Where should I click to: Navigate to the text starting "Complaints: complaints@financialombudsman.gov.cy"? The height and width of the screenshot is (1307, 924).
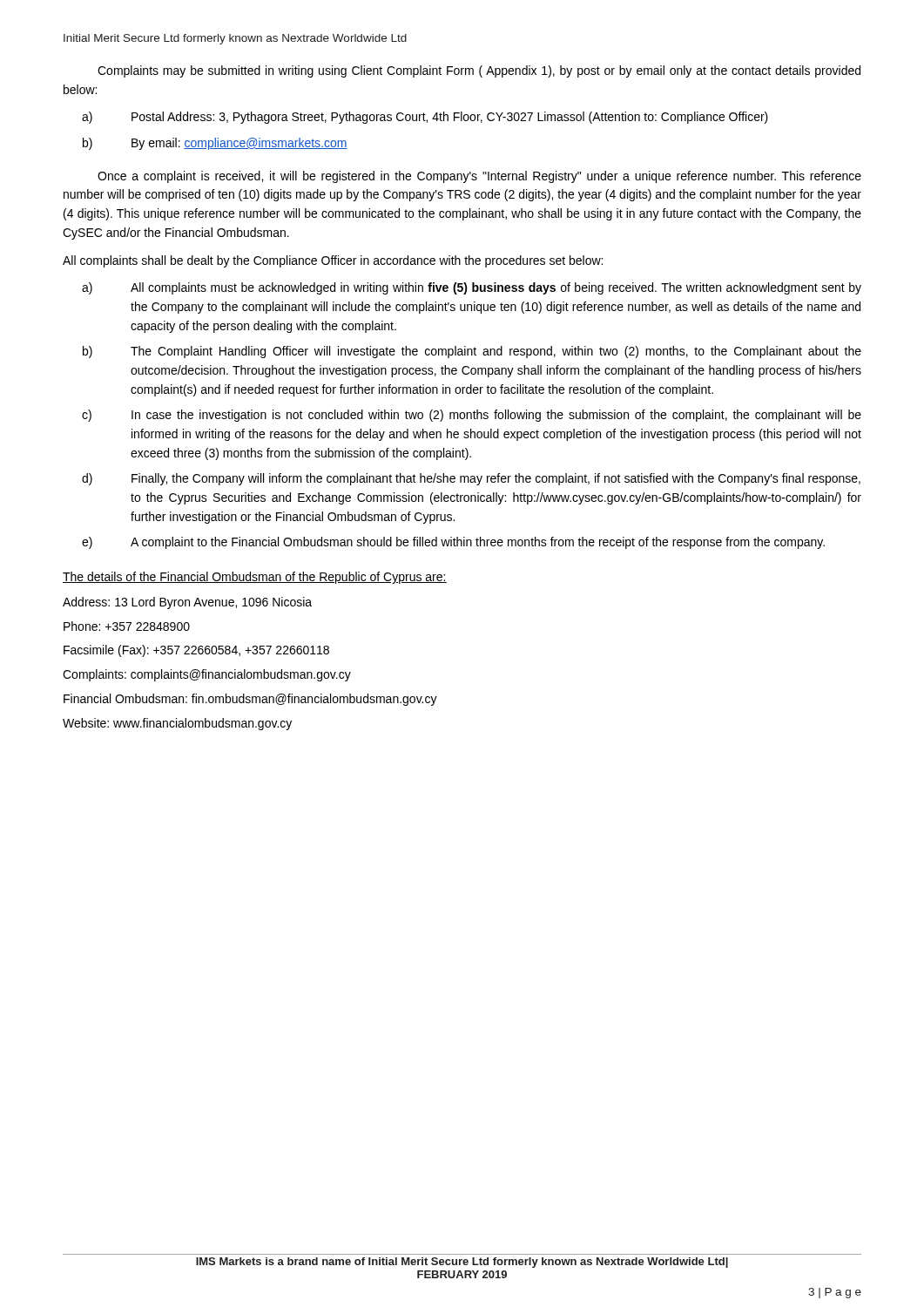[207, 675]
